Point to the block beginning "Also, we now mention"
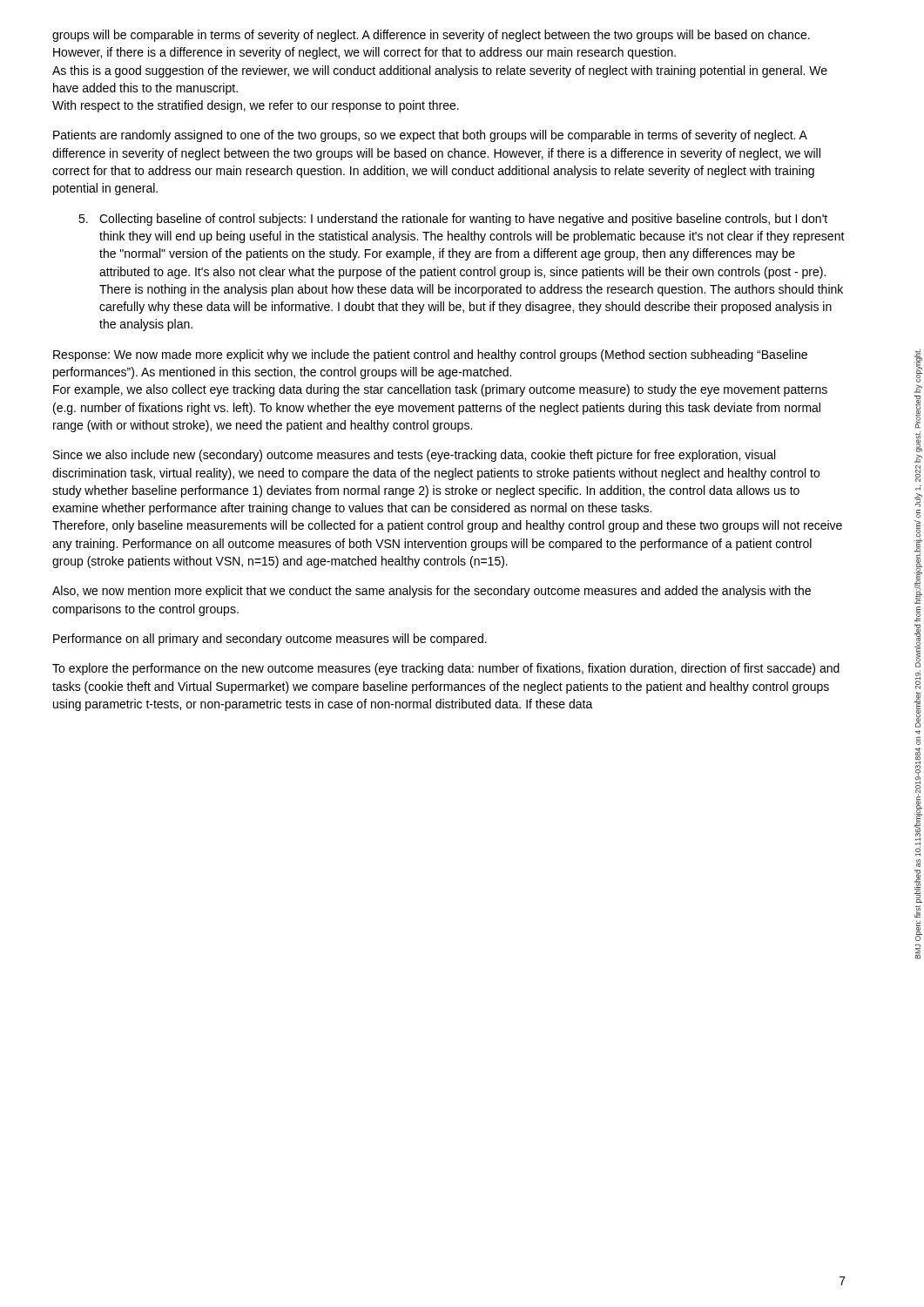 (x=432, y=600)
